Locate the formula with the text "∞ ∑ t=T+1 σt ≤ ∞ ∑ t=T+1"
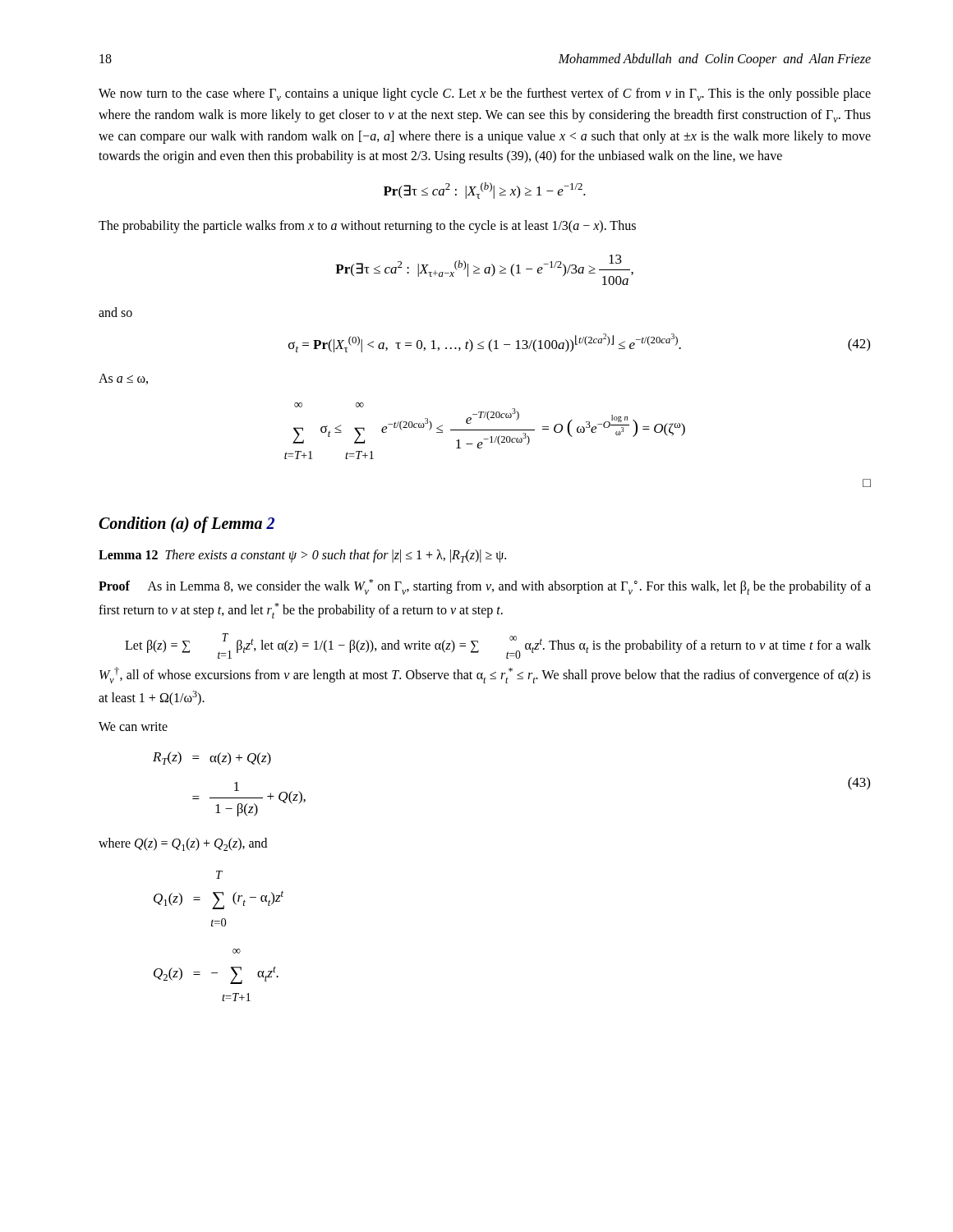 pyautogui.click(x=485, y=430)
